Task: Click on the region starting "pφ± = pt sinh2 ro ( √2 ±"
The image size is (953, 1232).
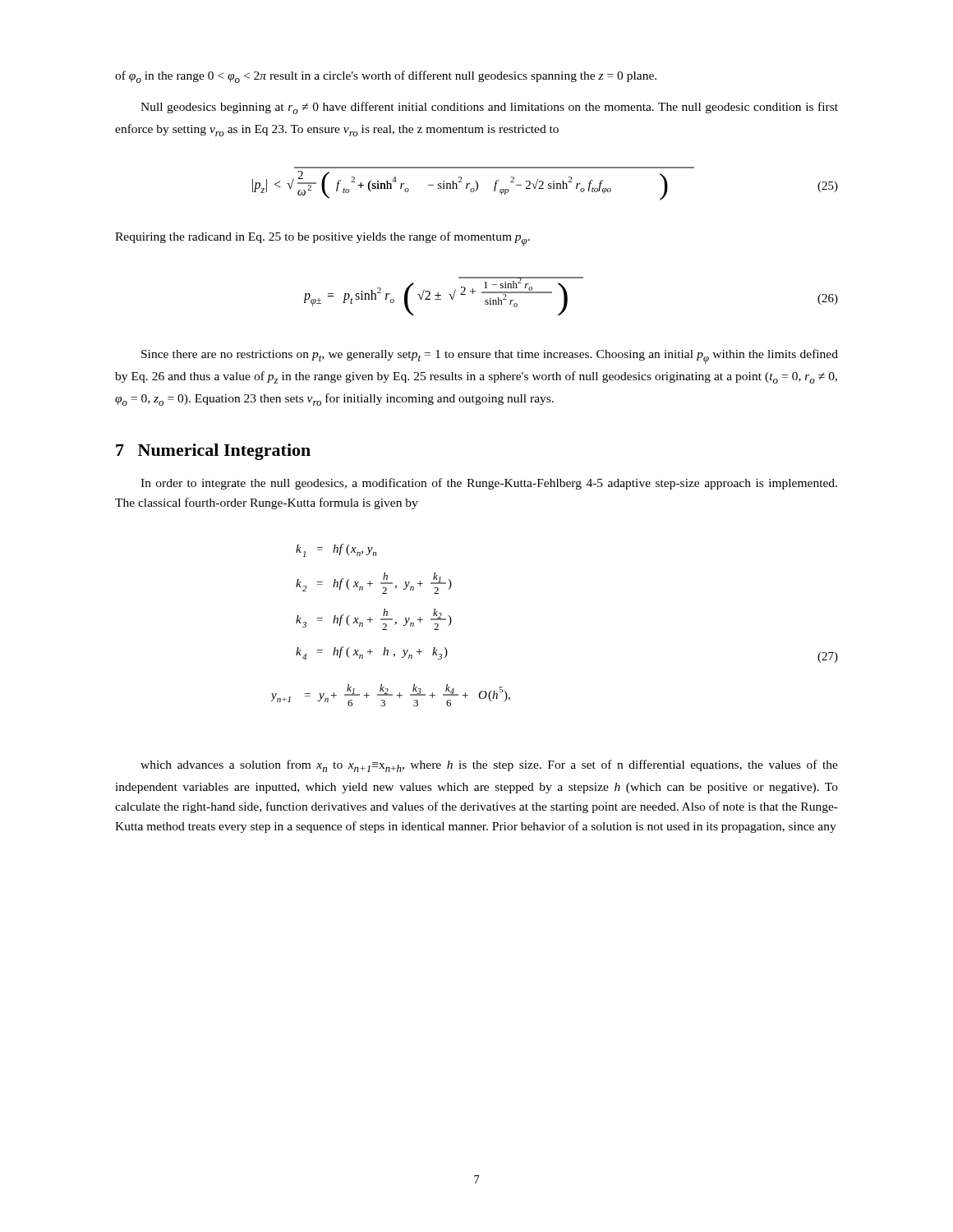Action: pyautogui.click(x=571, y=298)
